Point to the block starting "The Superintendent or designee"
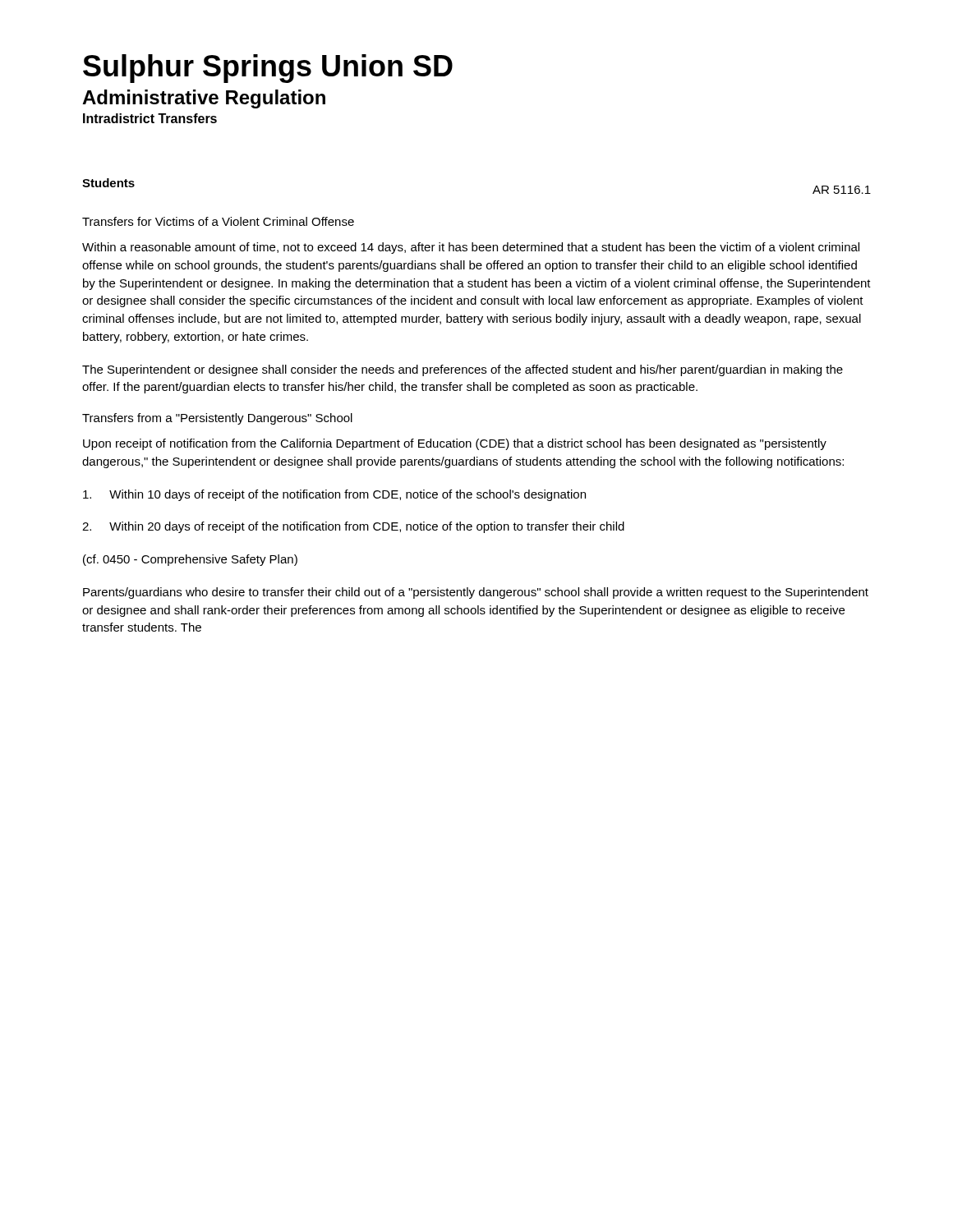This screenshot has width=953, height=1232. click(463, 378)
